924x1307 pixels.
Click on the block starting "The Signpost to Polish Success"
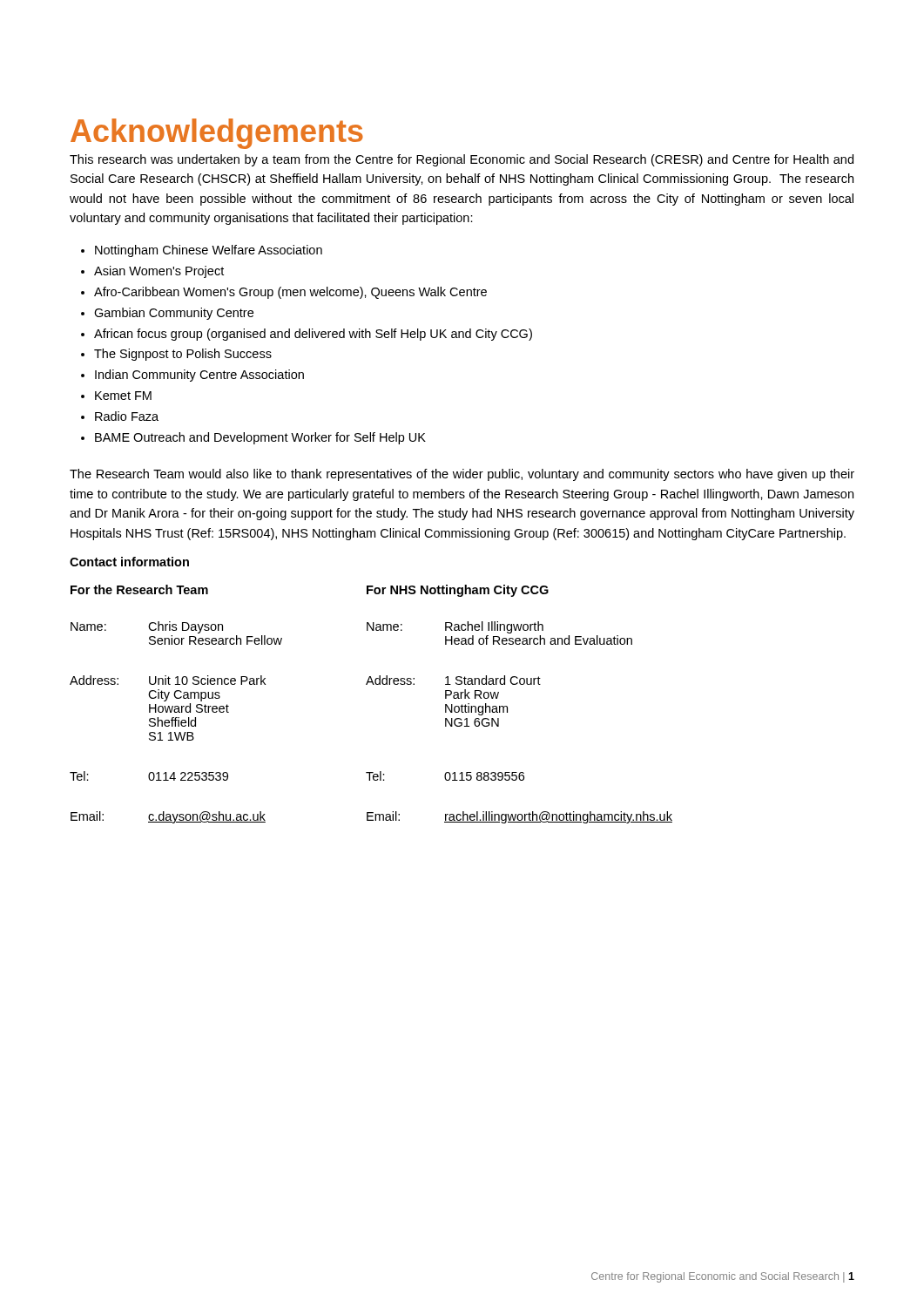pos(183,354)
